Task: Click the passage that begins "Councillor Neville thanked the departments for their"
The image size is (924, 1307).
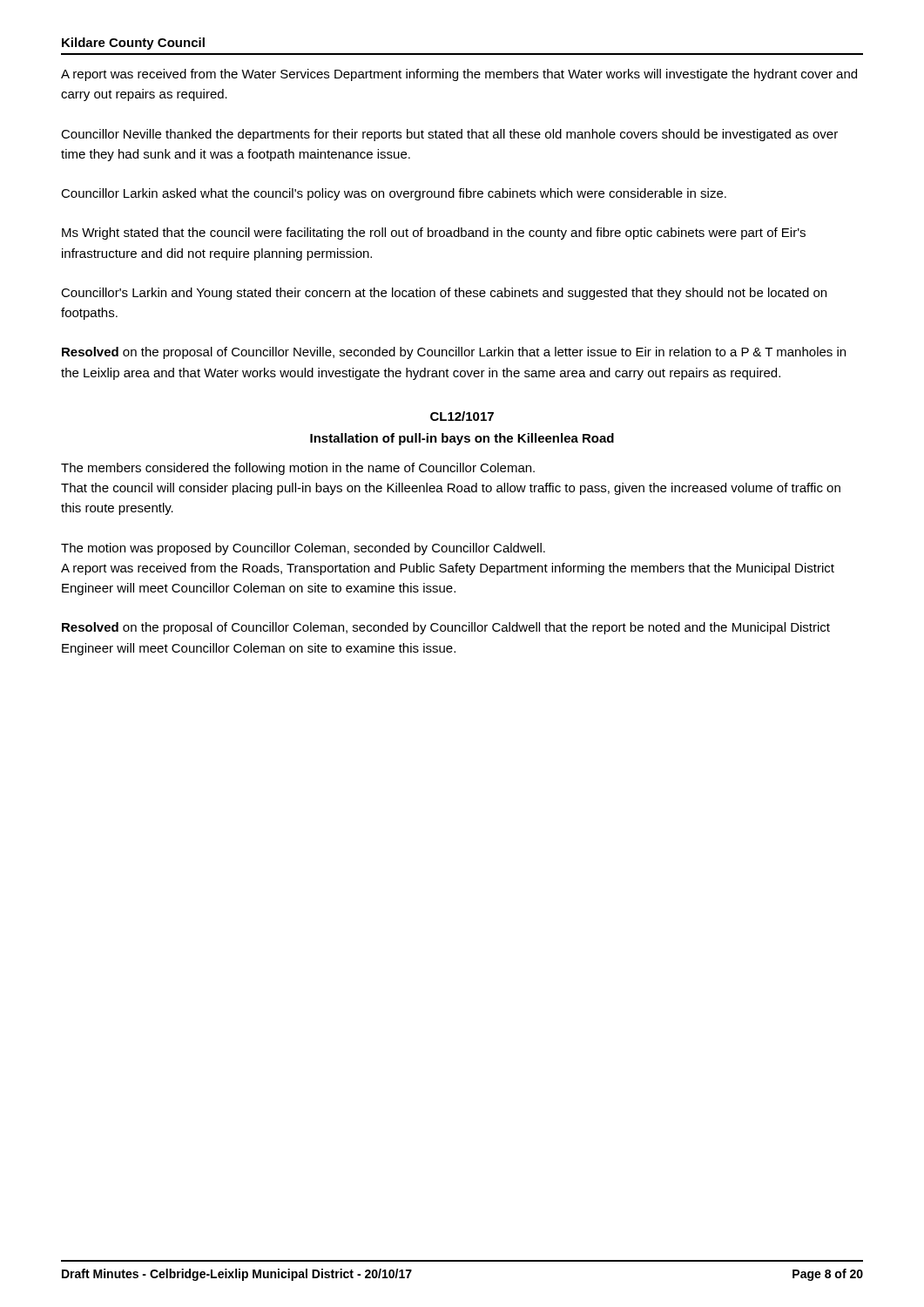Action: [x=462, y=144]
